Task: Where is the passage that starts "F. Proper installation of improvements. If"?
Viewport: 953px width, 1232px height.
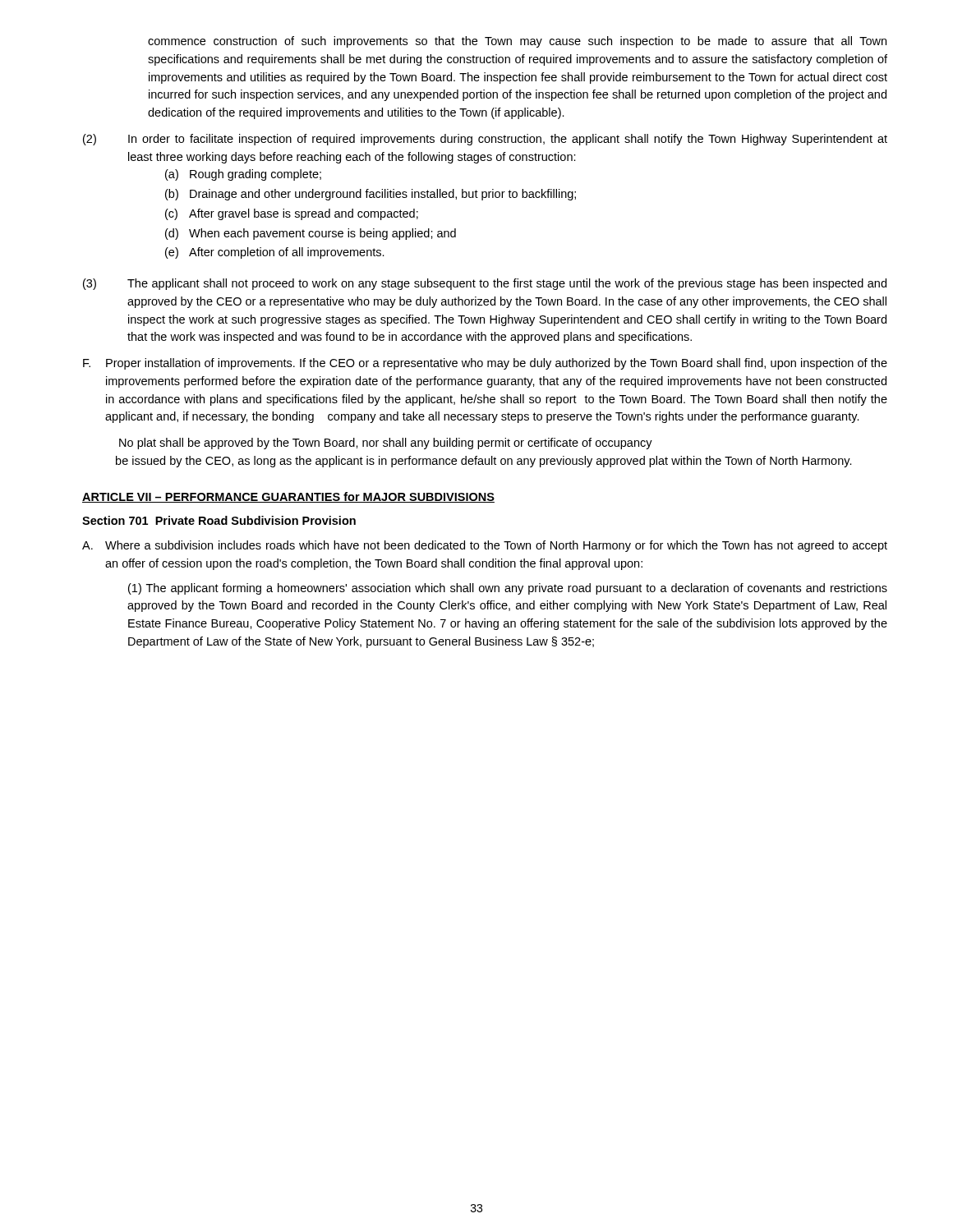Action: pos(485,391)
